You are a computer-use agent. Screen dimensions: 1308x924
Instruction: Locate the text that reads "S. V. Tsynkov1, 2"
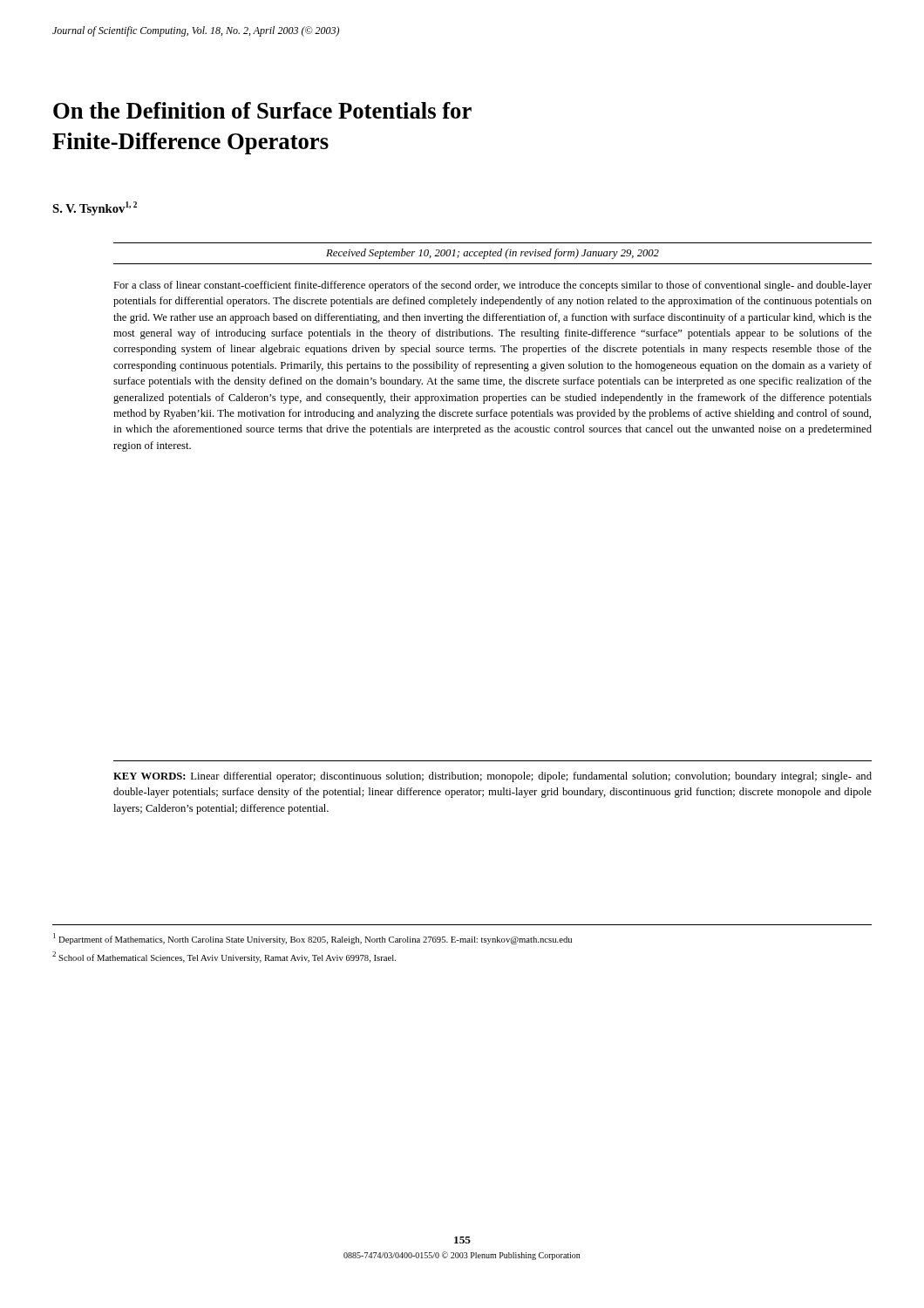point(95,208)
